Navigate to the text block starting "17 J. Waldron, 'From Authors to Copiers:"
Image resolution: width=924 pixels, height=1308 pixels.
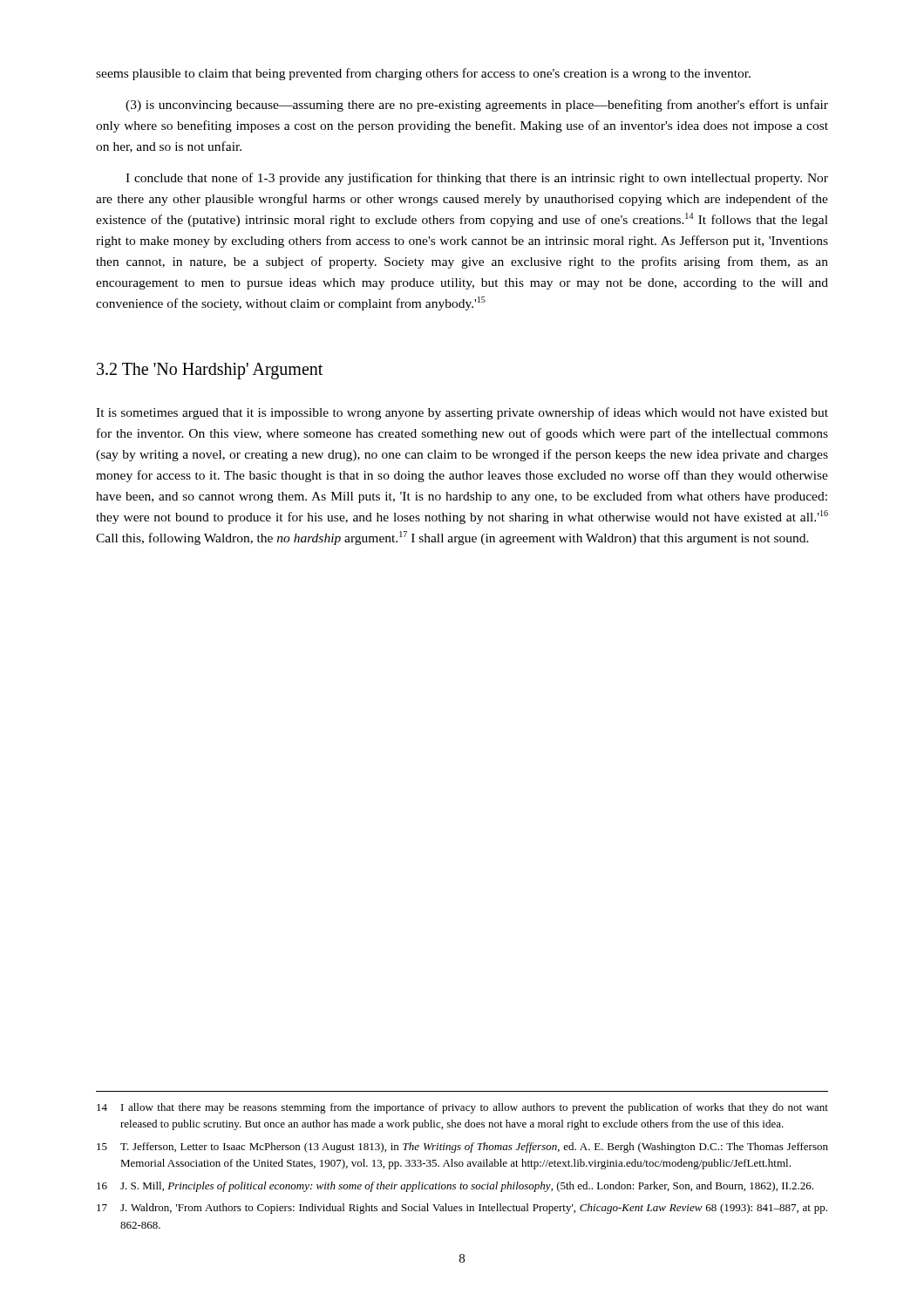pos(462,1216)
